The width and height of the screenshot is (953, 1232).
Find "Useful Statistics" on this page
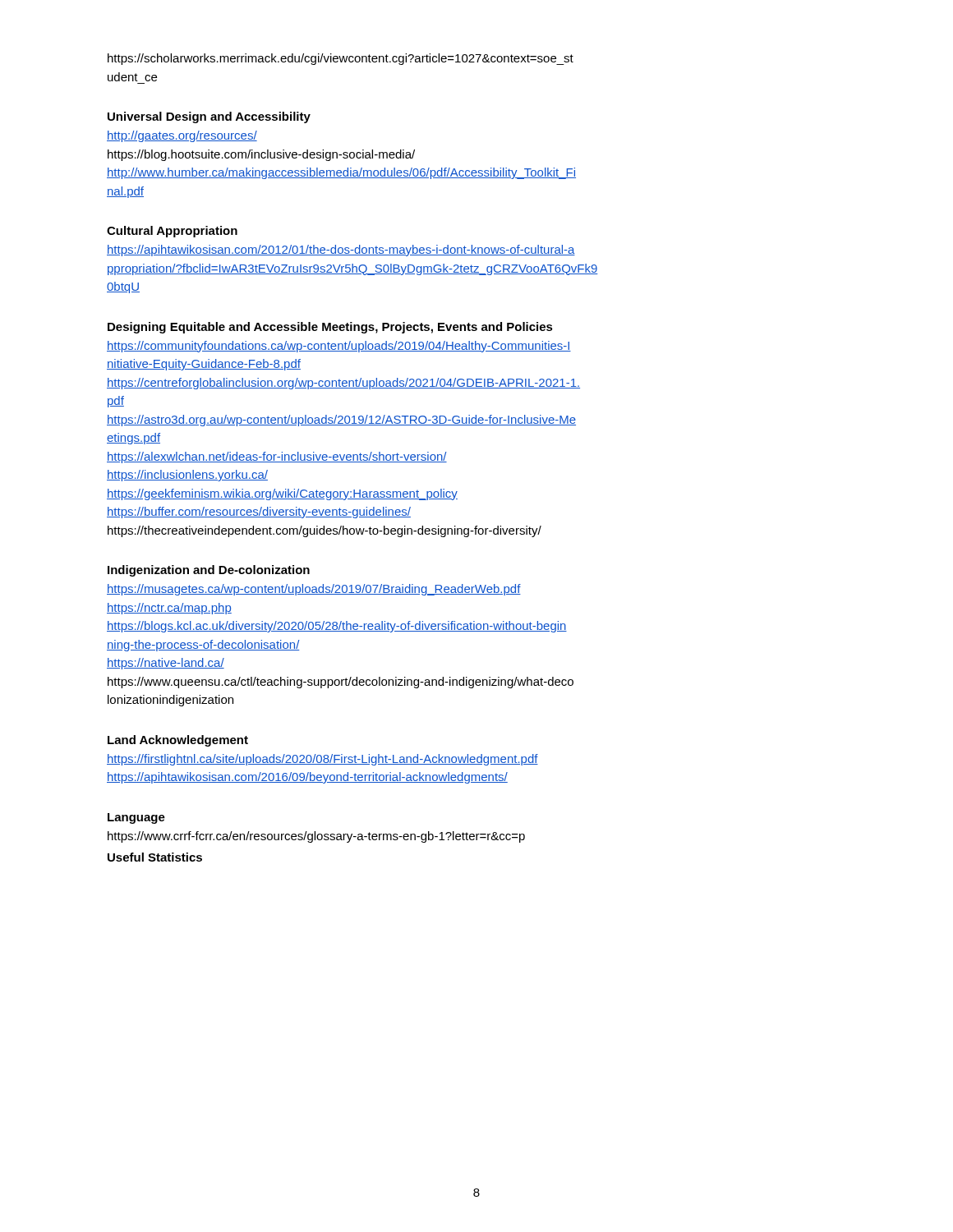[x=155, y=857]
